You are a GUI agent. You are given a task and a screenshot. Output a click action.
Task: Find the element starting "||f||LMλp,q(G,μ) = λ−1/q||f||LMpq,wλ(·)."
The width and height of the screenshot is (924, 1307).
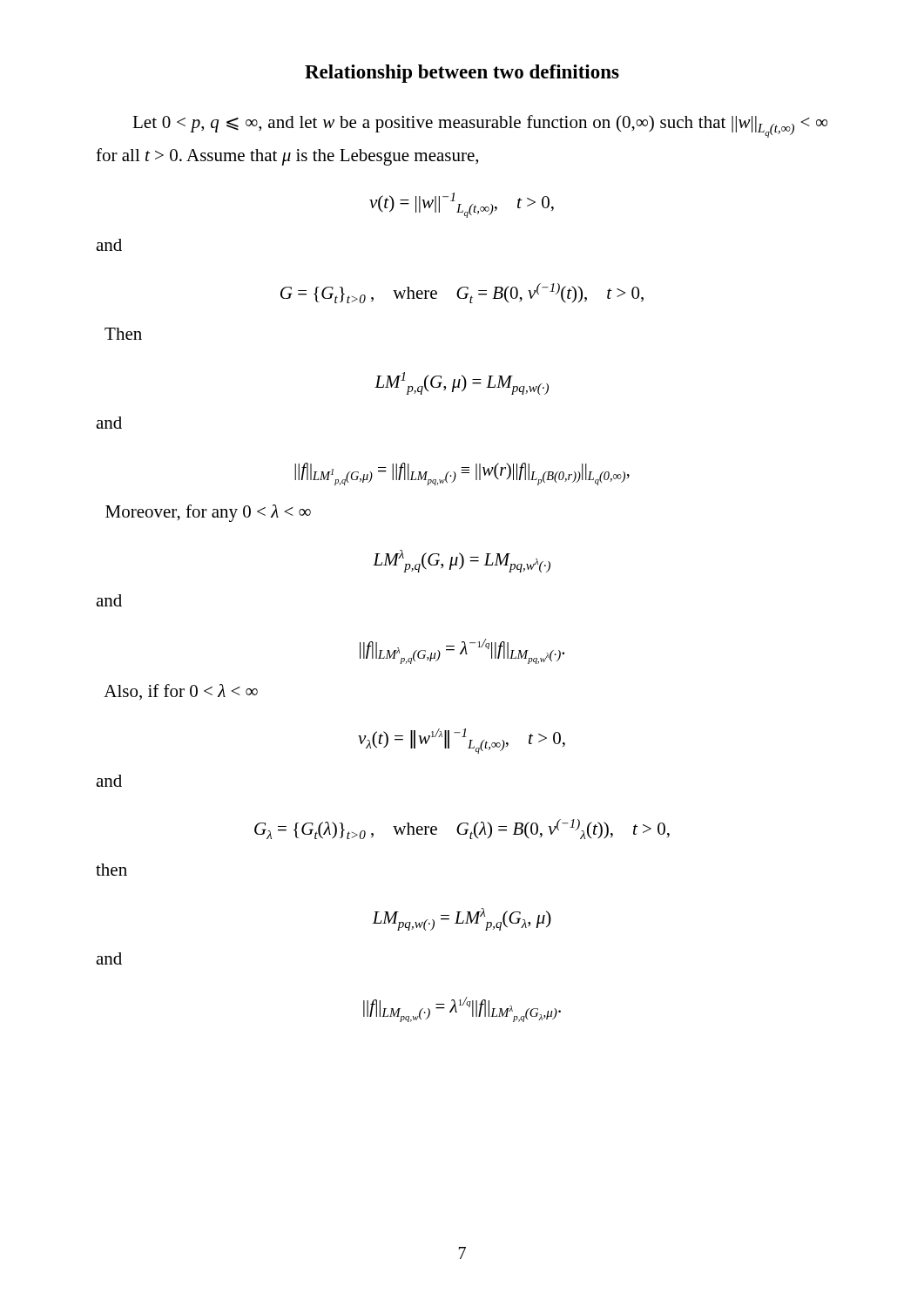point(462,650)
